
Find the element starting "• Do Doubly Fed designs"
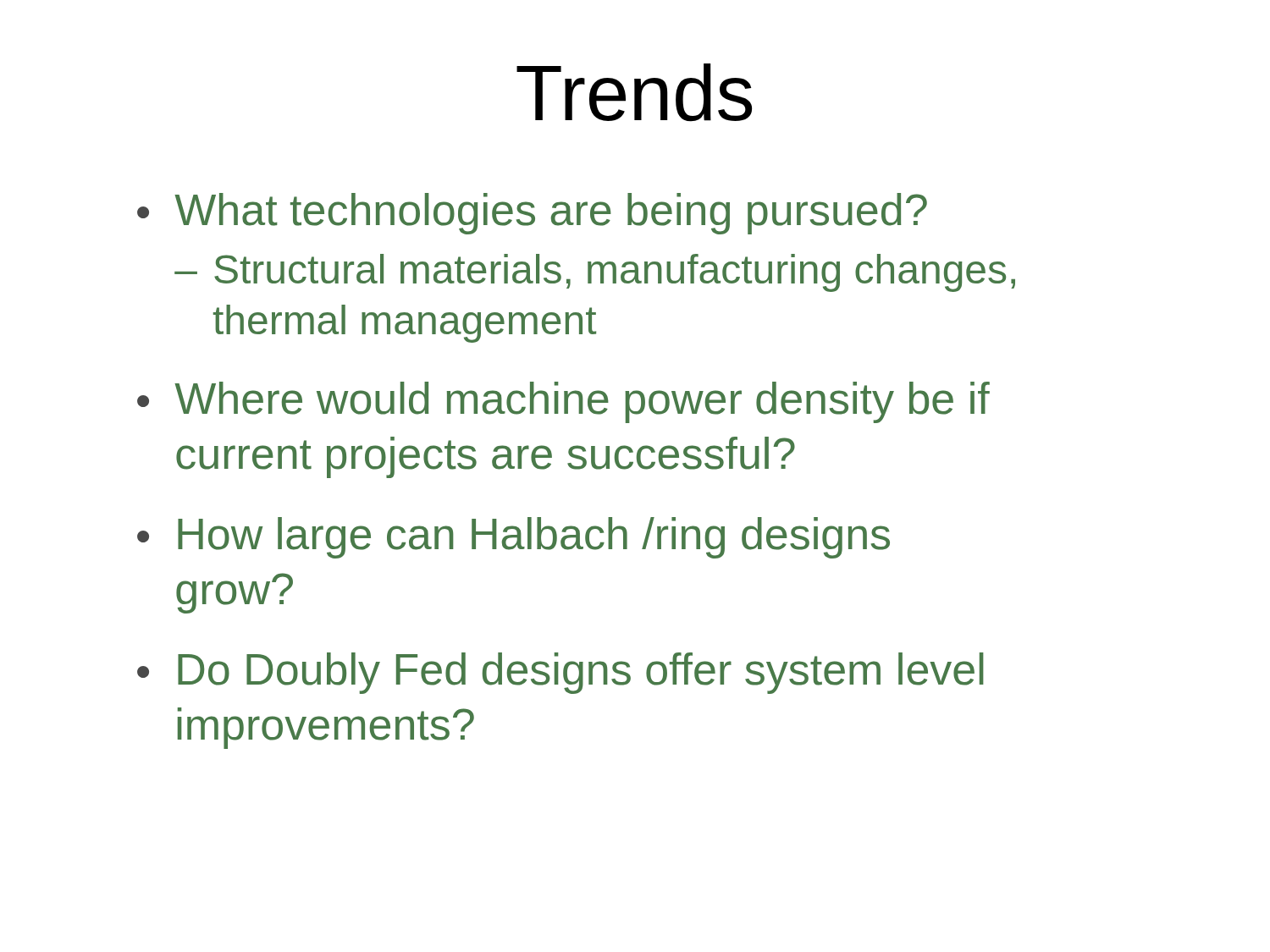(x=561, y=697)
